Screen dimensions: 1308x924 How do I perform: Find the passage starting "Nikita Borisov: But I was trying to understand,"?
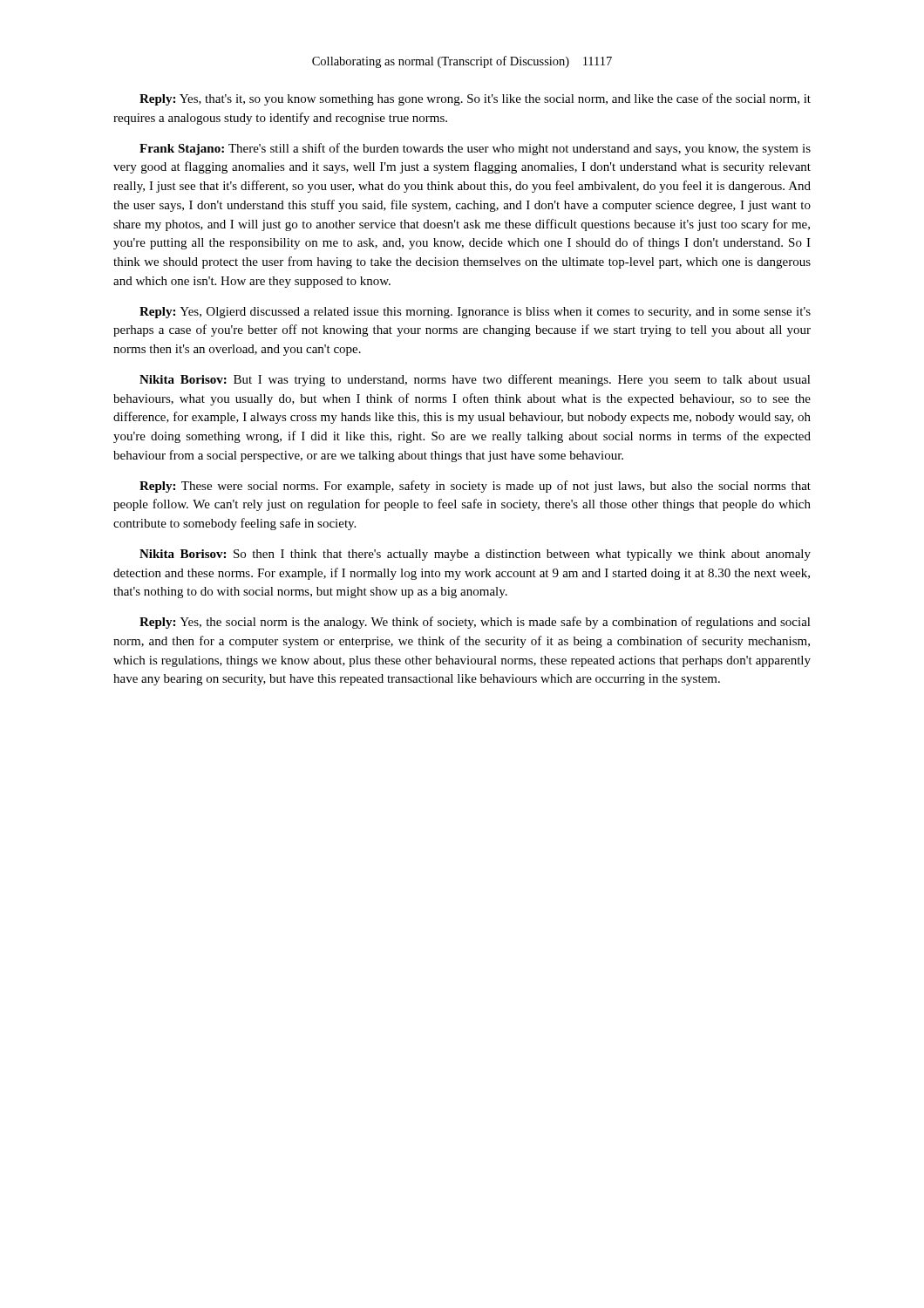pos(462,417)
